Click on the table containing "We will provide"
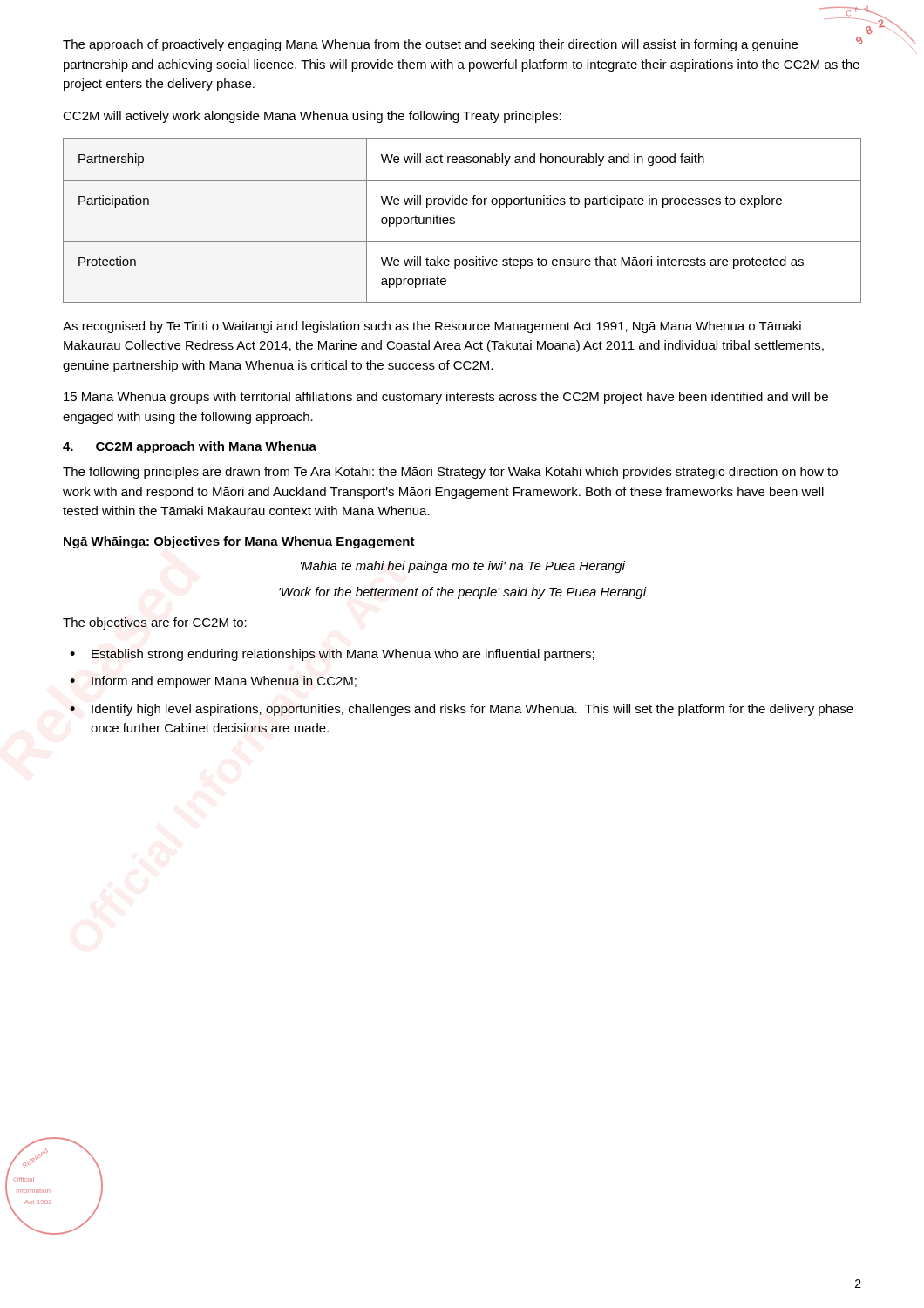The image size is (924, 1308). click(462, 220)
